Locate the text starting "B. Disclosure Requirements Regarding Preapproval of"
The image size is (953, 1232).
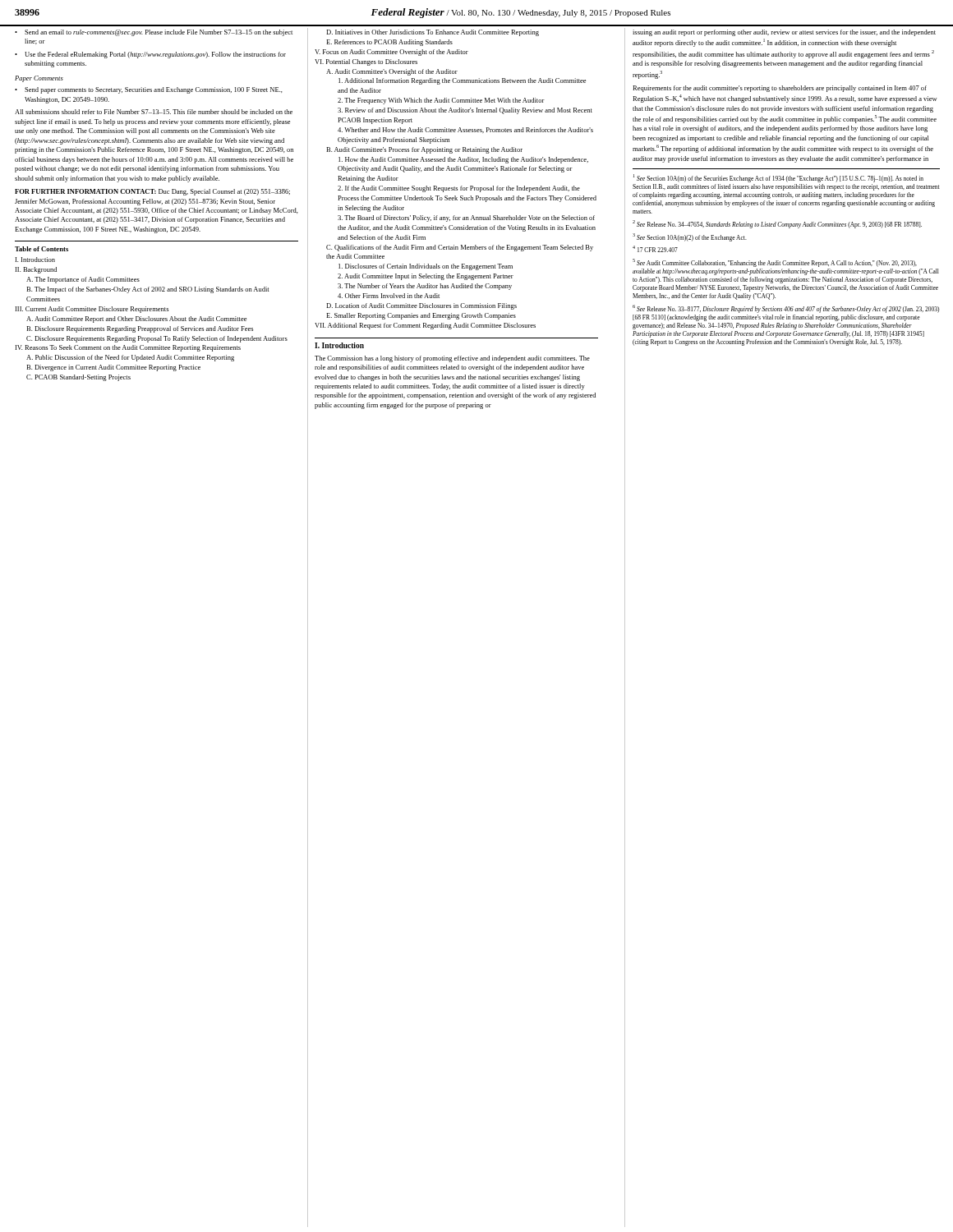[x=140, y=328]
